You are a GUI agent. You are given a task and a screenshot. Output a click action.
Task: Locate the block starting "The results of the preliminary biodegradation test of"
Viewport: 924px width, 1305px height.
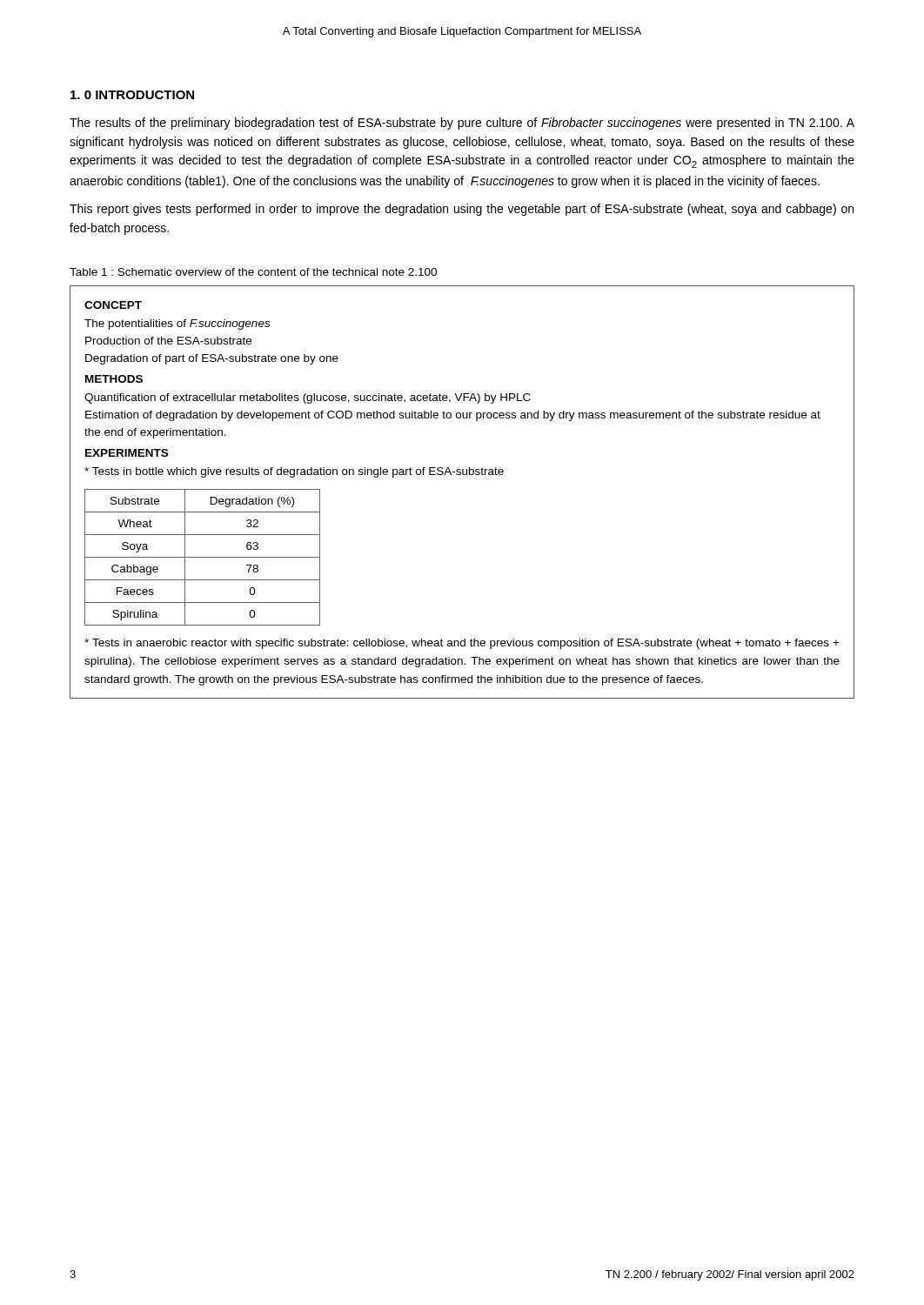[x=462, y=152]
